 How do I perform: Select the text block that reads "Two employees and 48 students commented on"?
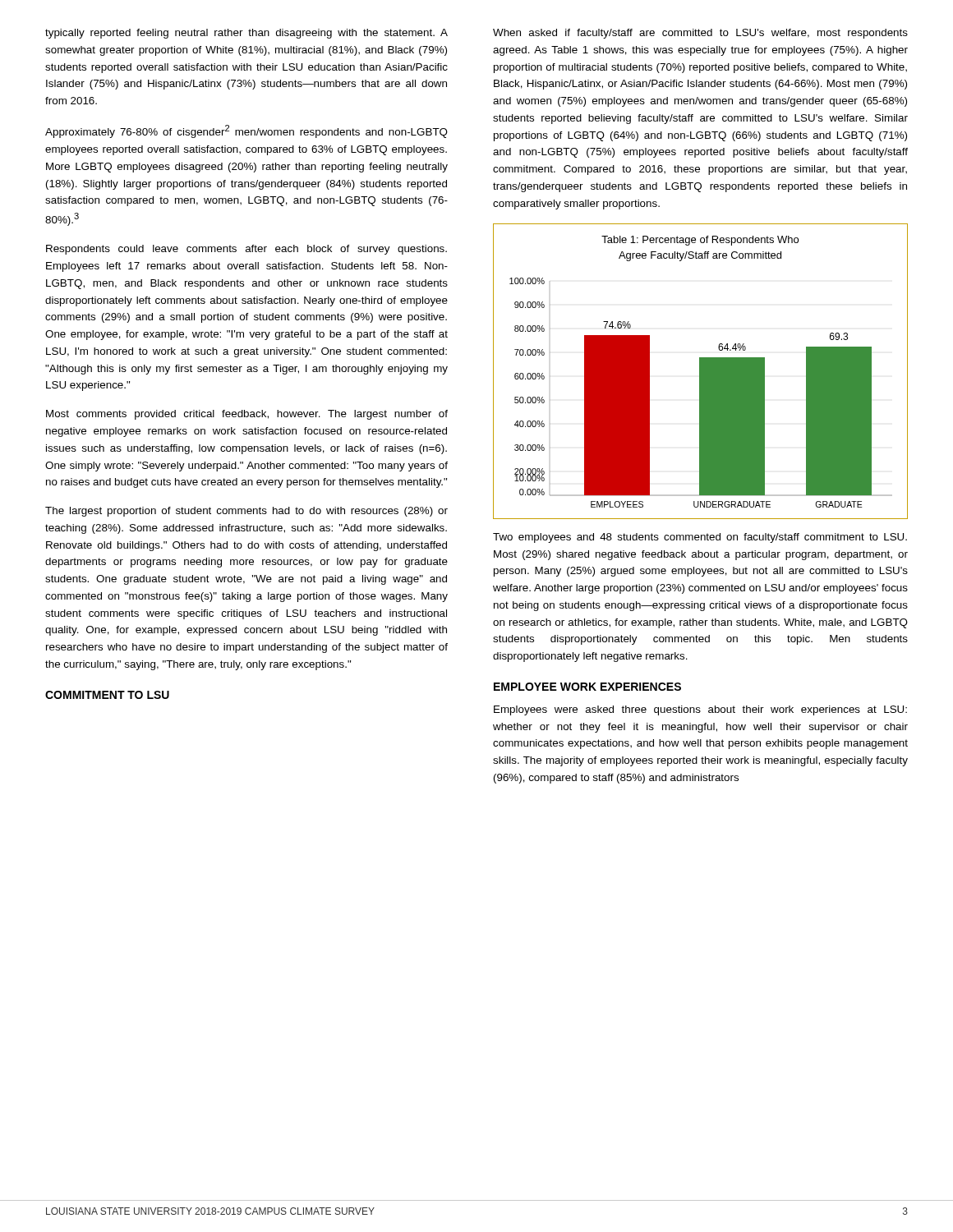tap(700, 596)
